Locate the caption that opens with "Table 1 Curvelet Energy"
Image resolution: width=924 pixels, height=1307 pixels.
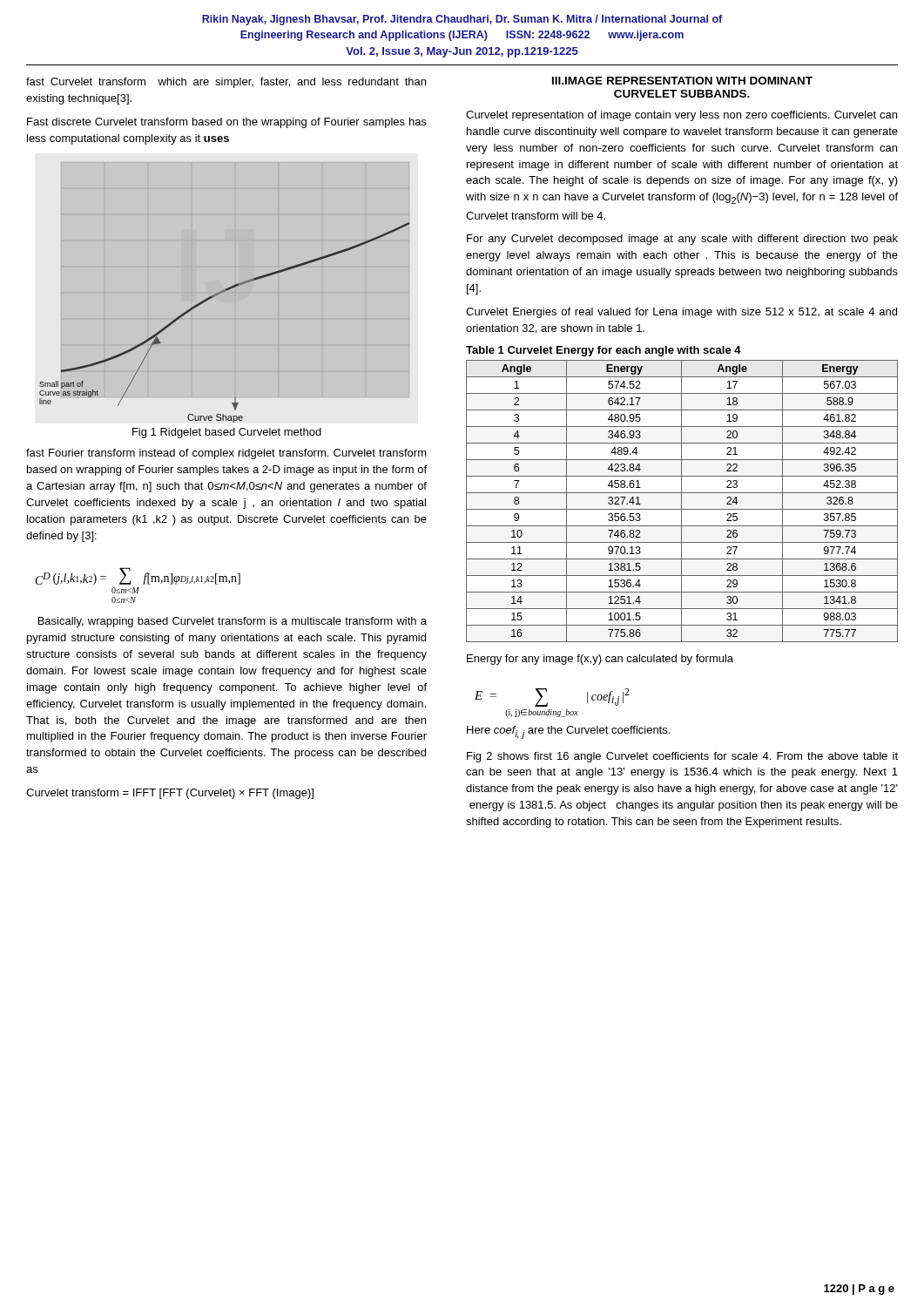(603, 350)
